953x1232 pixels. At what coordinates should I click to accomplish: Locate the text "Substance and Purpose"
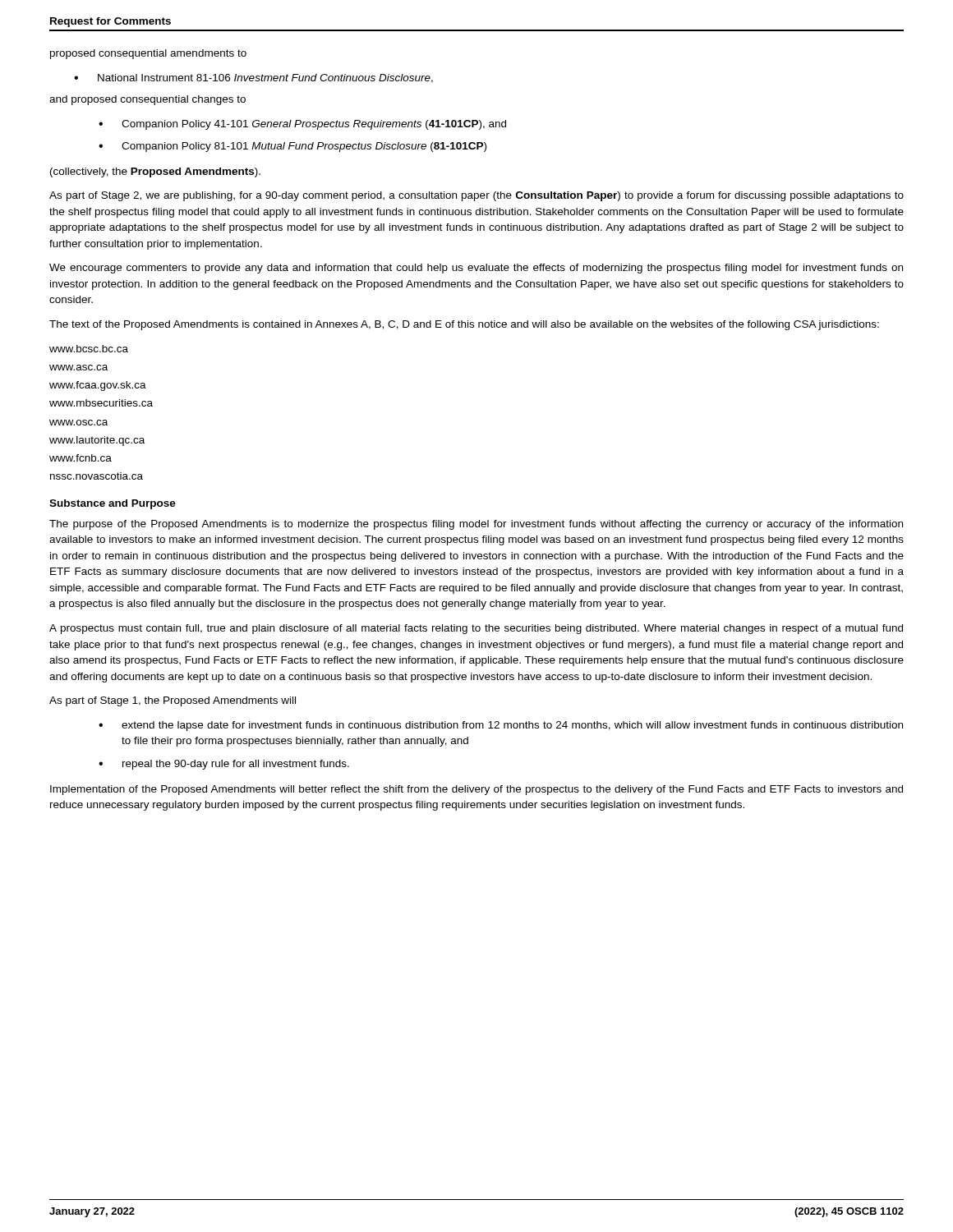pos(112,503)
